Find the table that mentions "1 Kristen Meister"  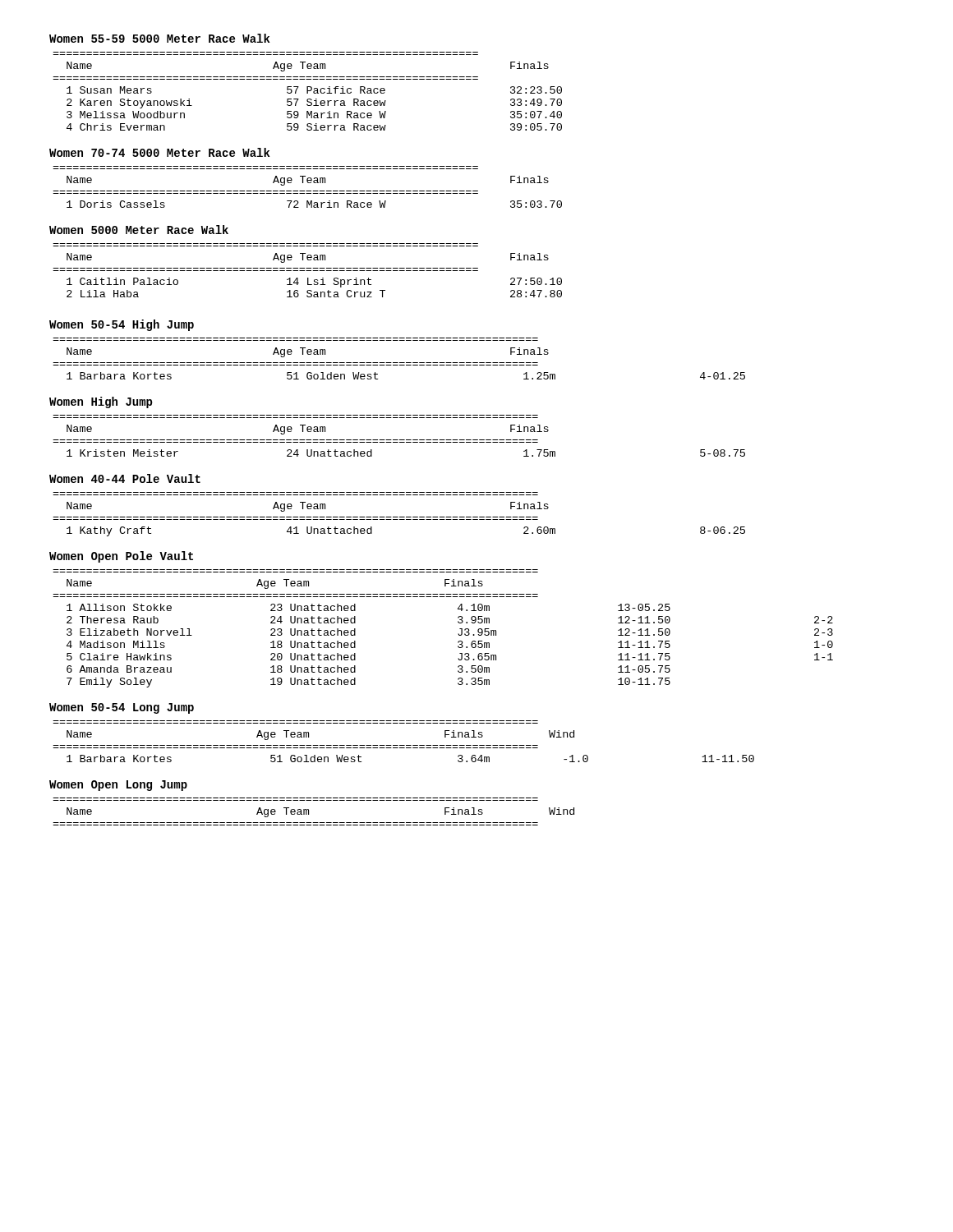pos(476,435)
